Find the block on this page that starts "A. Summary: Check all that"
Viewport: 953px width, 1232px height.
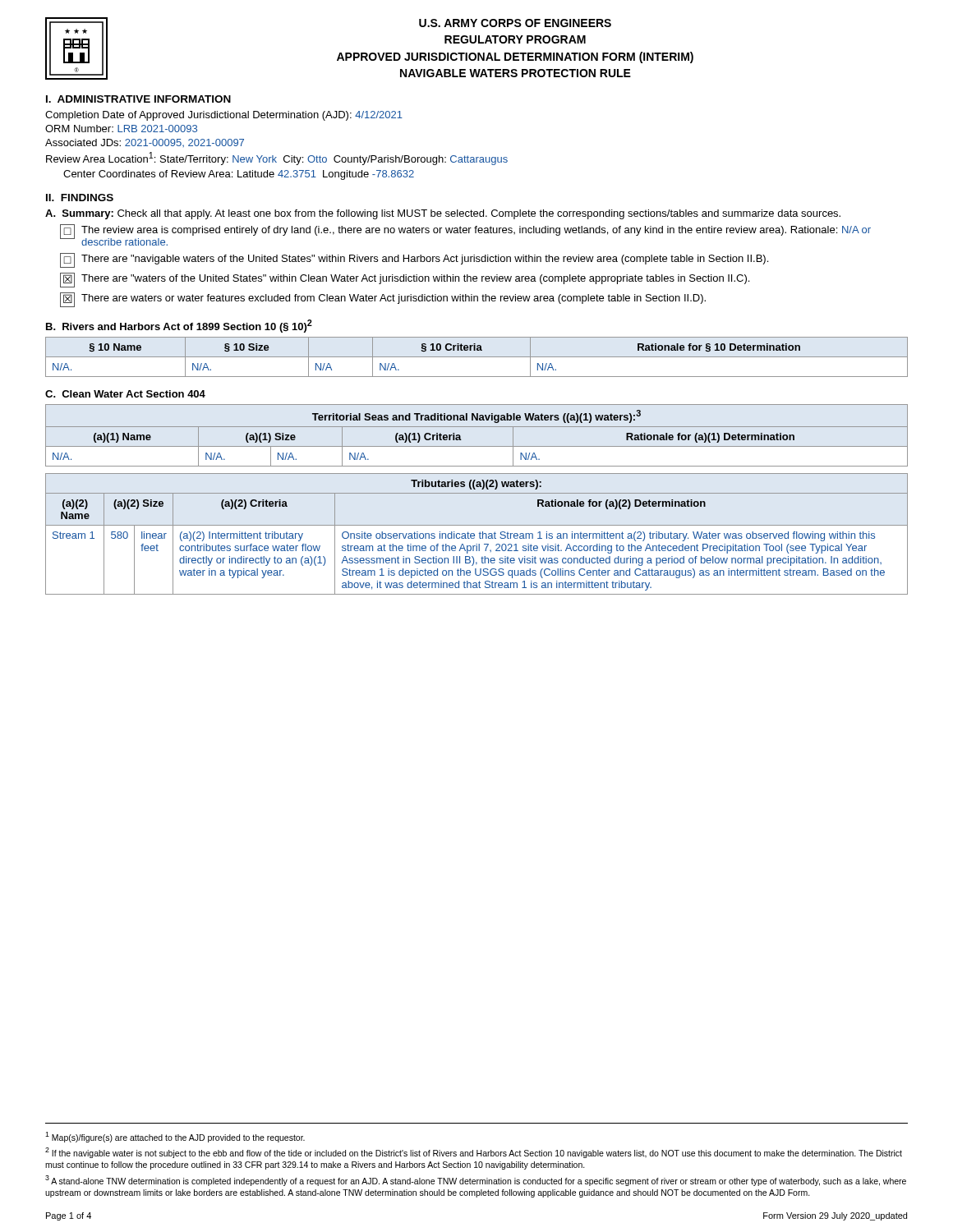(443, 213)
